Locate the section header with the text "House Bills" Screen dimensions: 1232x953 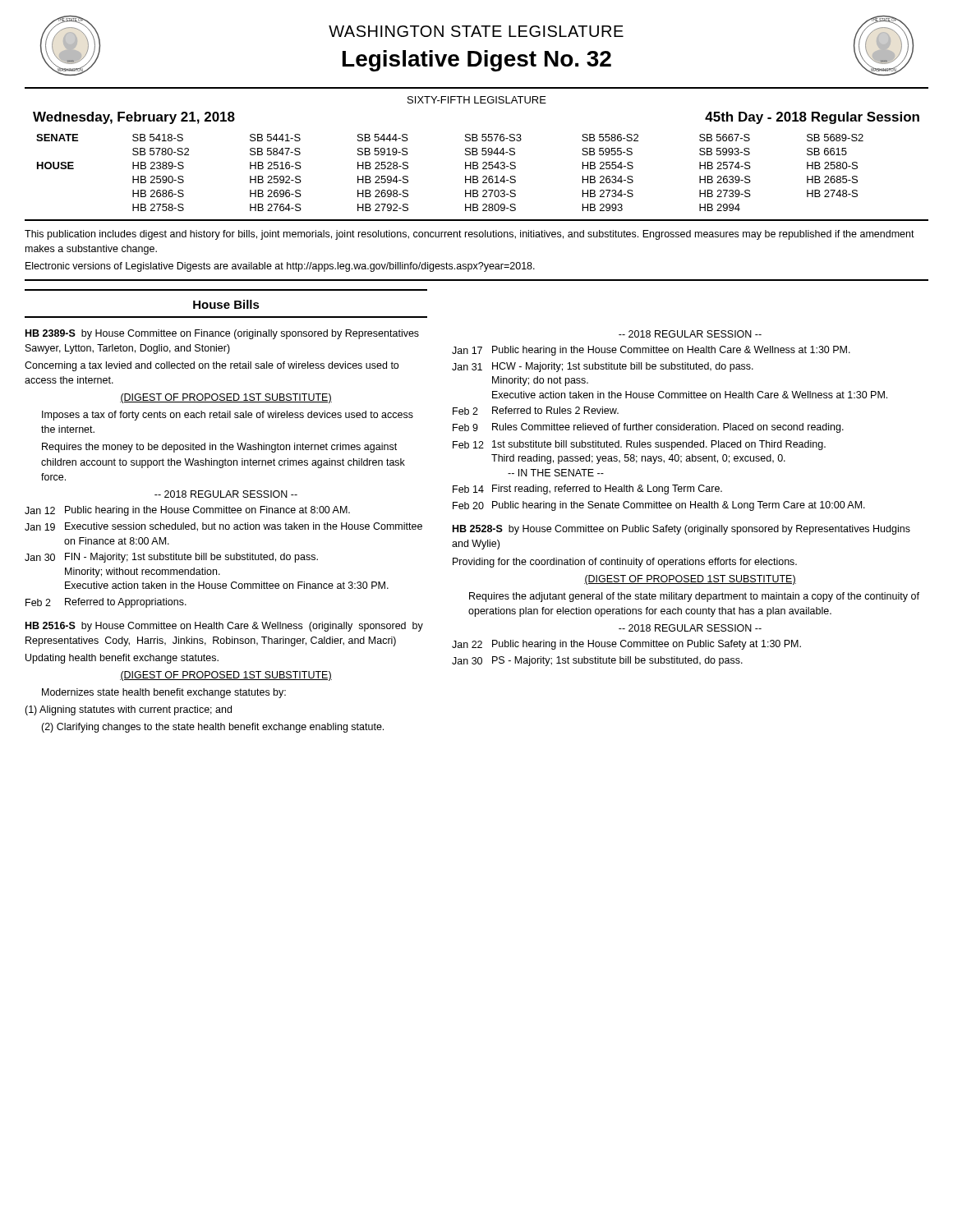point(226,304)
